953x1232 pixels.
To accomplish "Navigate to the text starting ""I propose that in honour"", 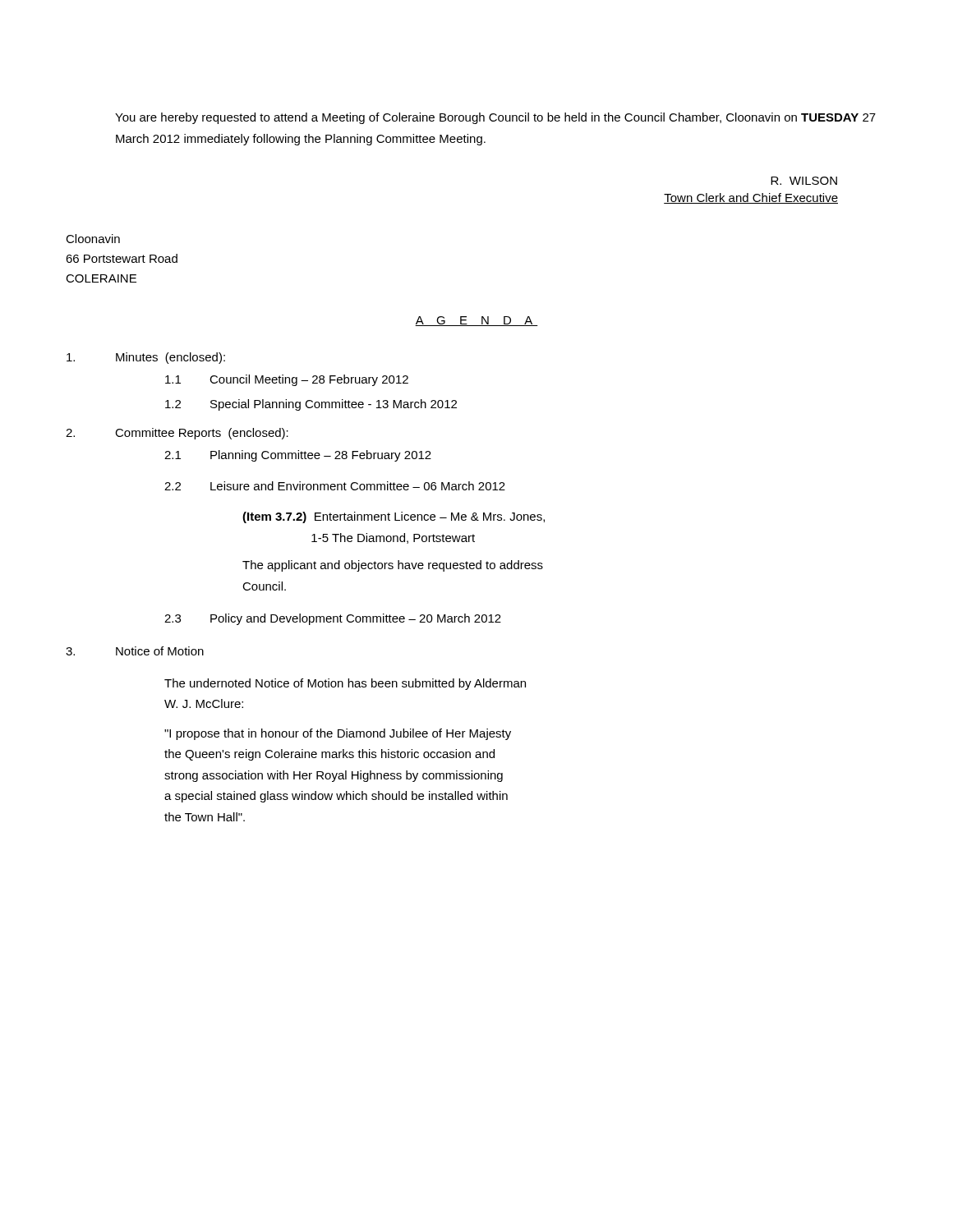I will click(338, 774).
